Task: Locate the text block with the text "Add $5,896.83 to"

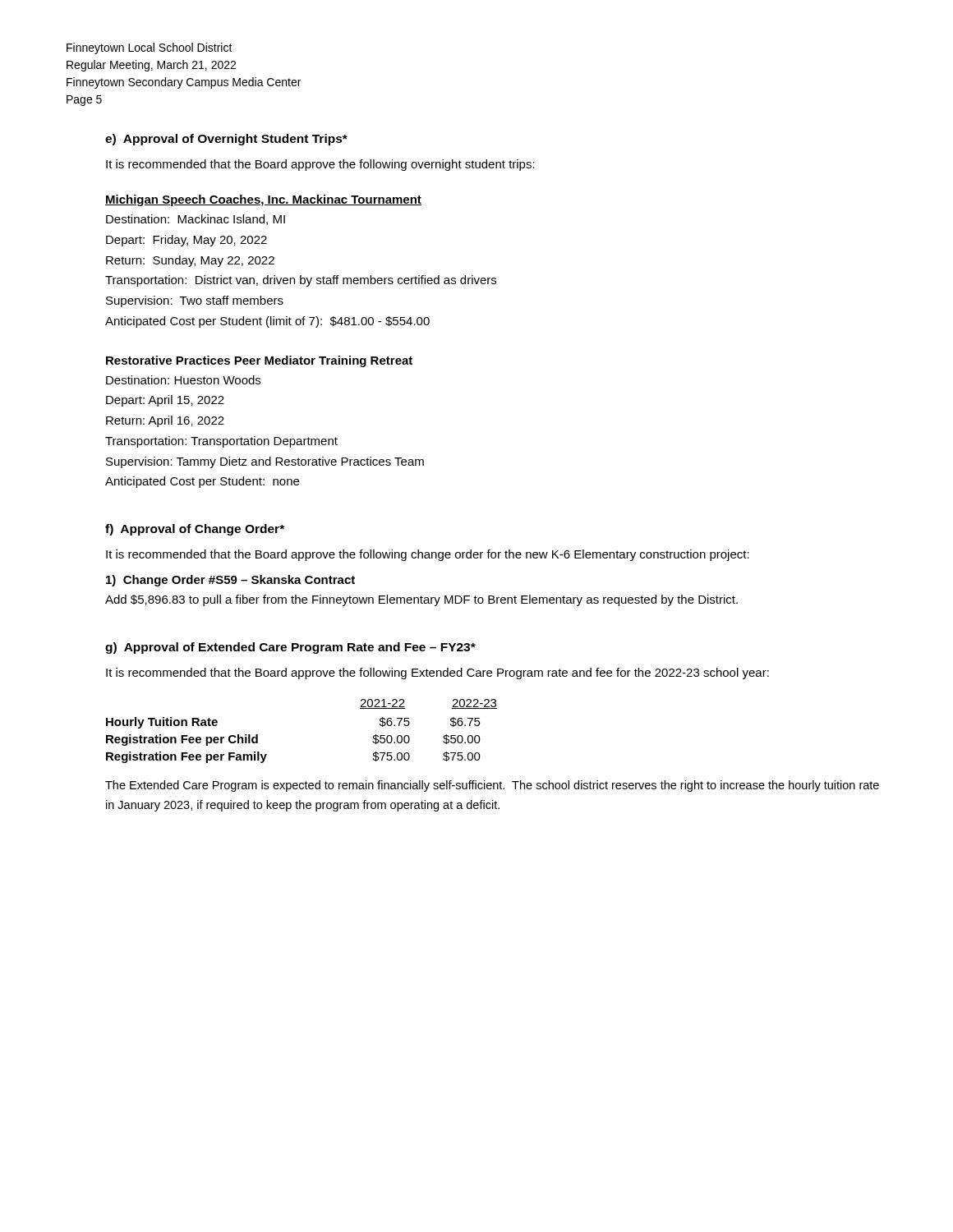Action: point(422,599)
